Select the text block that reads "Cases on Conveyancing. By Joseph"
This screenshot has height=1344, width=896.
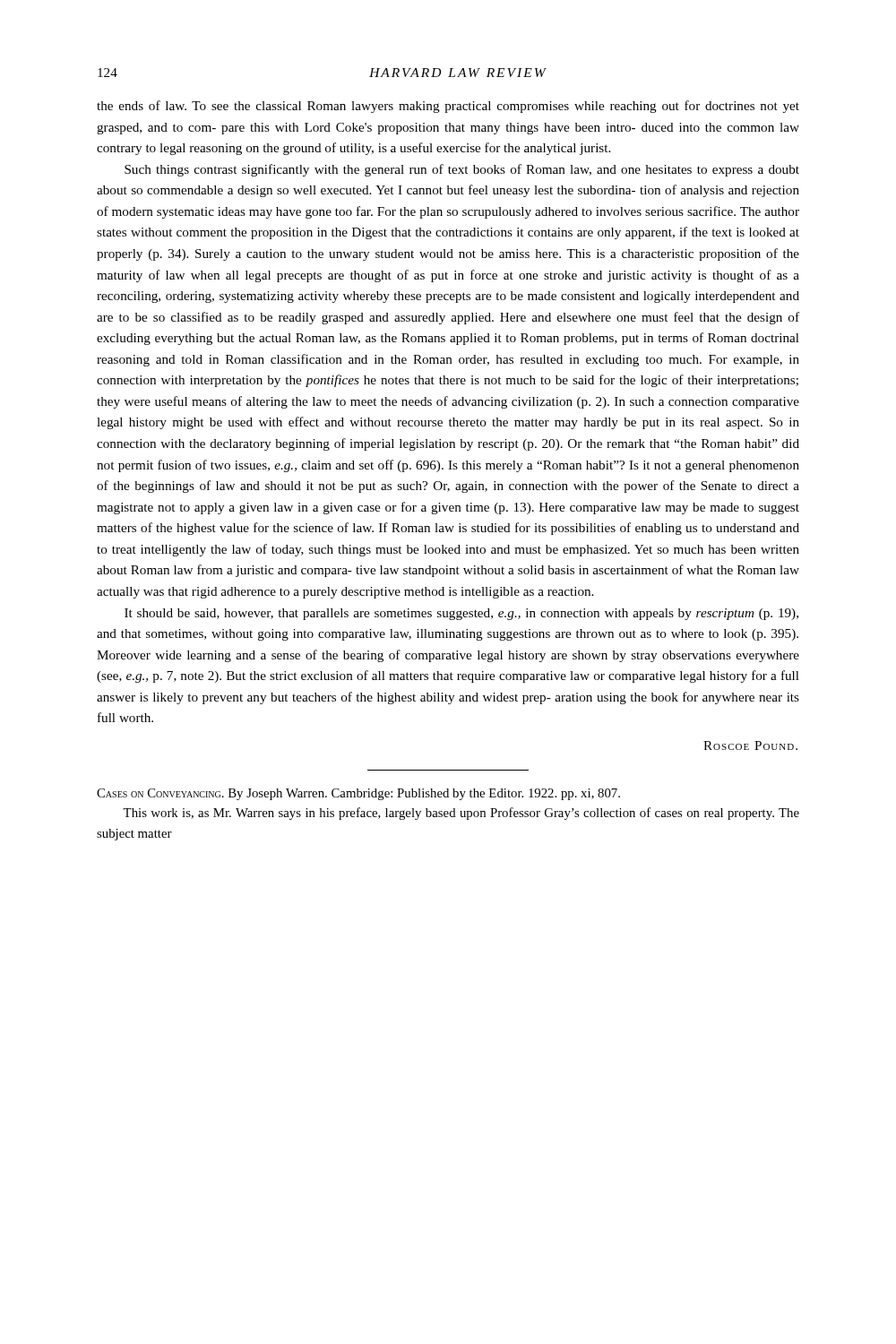(x=448, y=813)
